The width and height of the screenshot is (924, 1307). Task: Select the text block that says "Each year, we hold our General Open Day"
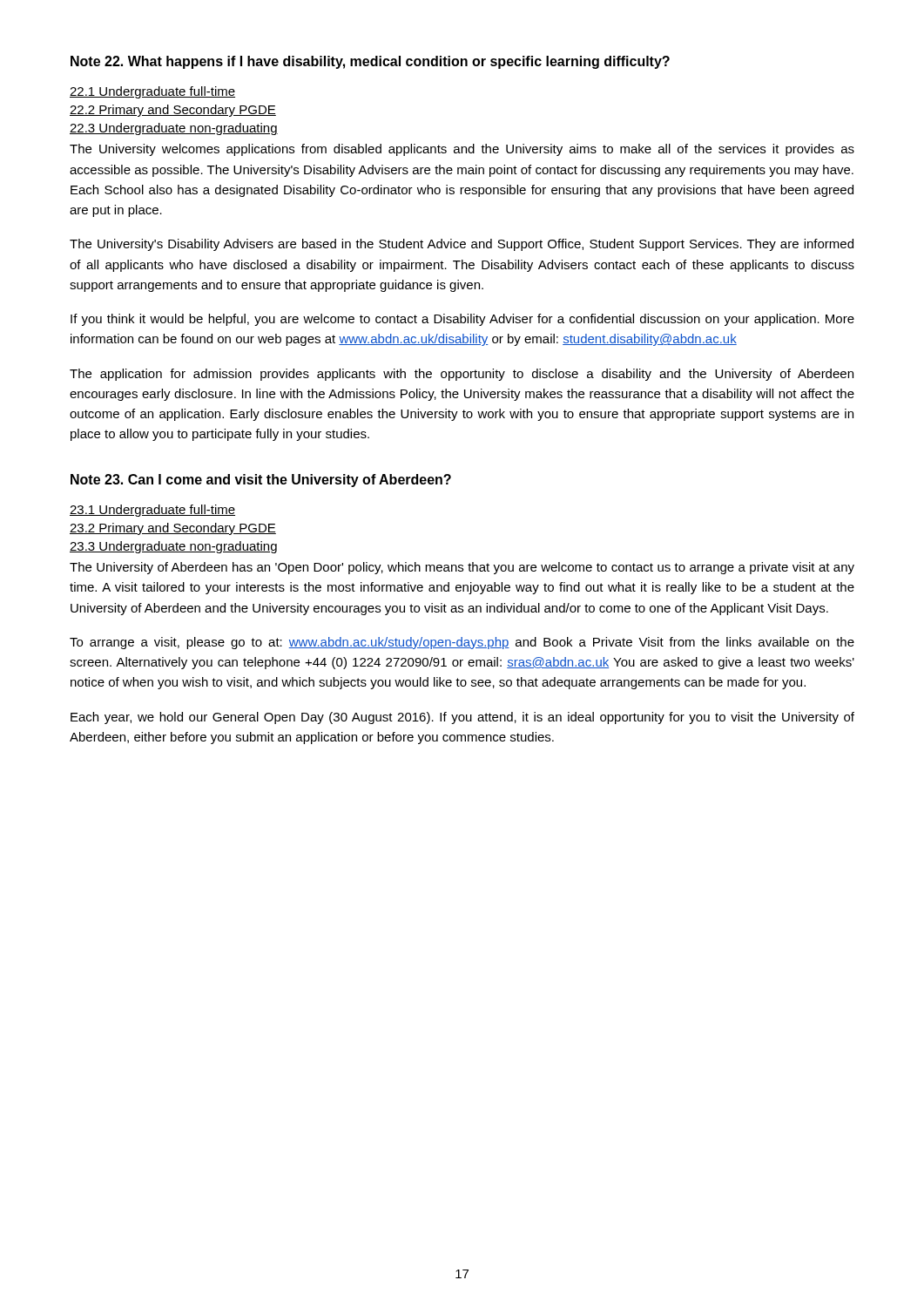tap(462, 727)
